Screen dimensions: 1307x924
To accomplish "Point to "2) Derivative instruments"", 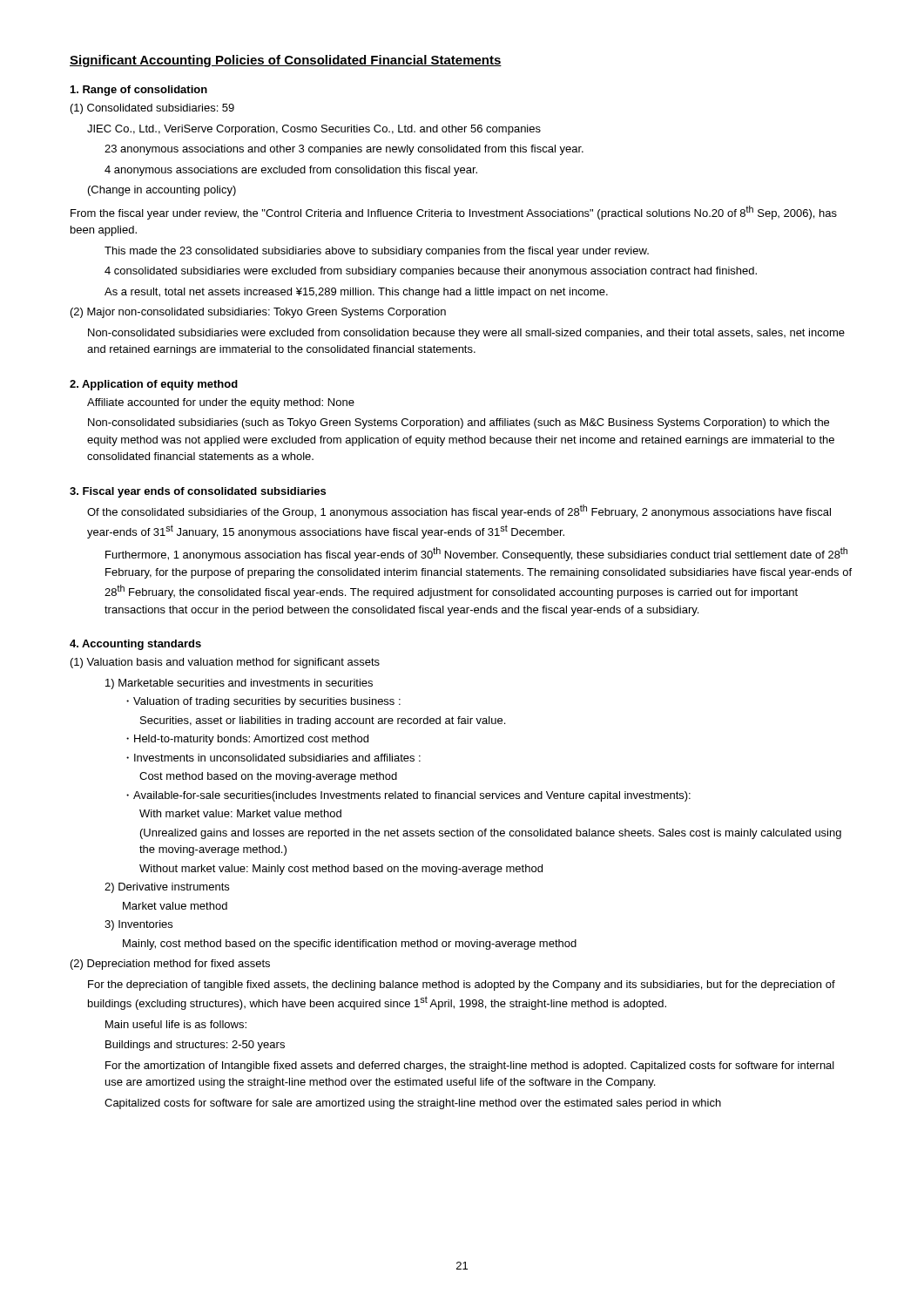I will (x=167, y=887).
